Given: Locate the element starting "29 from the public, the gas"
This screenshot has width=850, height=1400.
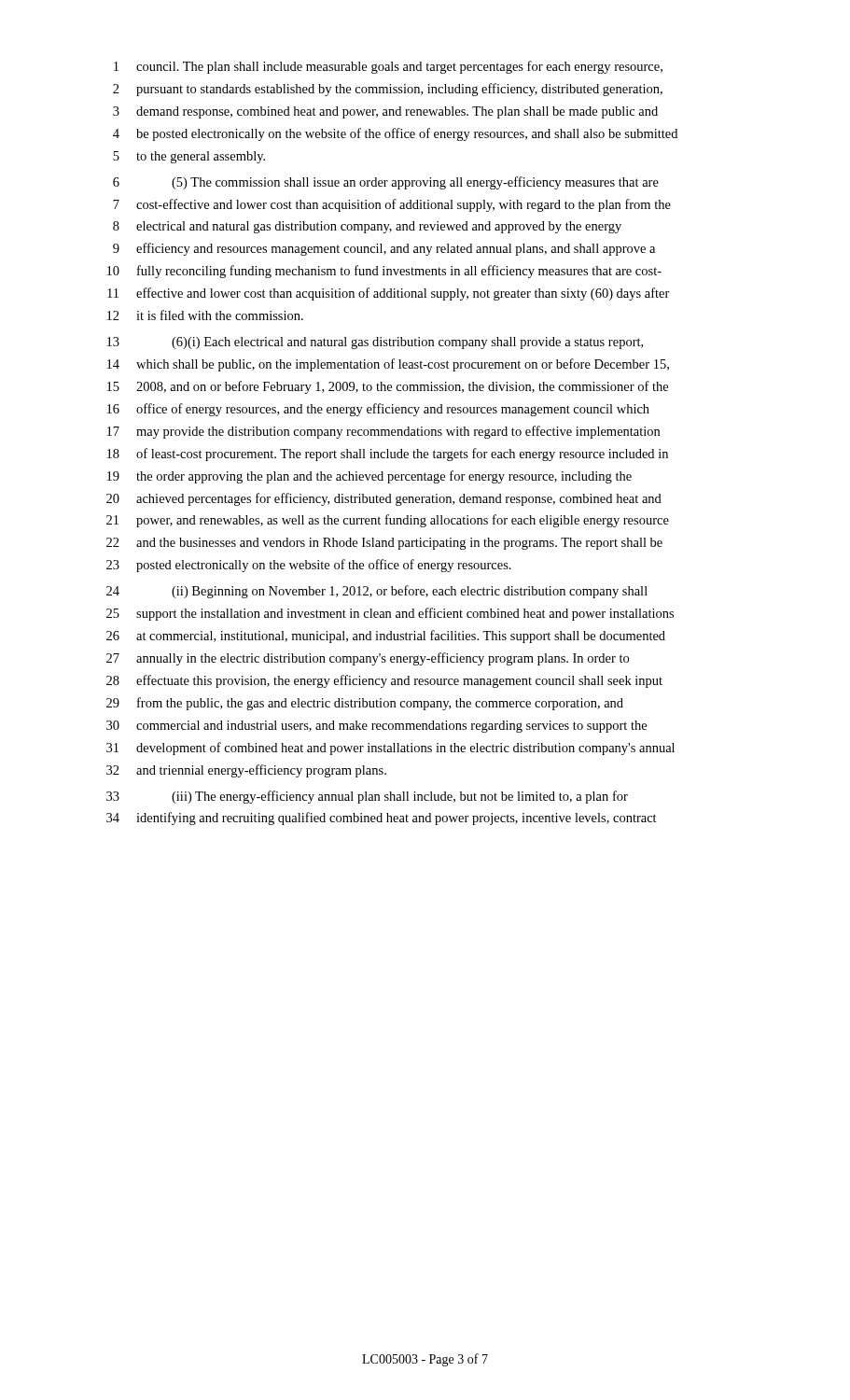Looking at the screenshot, I should tap(425, 704).
